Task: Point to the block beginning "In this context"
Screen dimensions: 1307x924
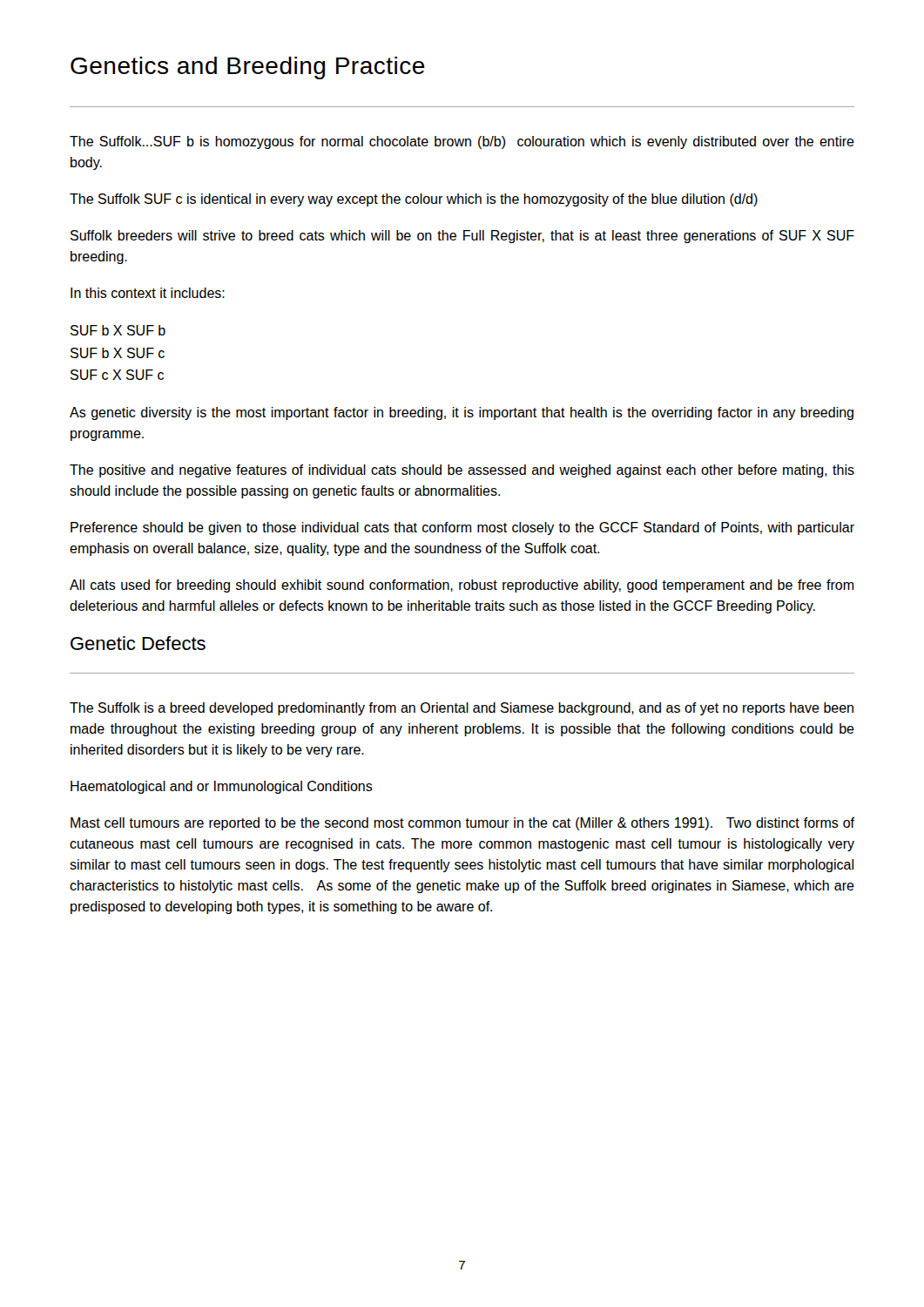Action: coord(148,293)
